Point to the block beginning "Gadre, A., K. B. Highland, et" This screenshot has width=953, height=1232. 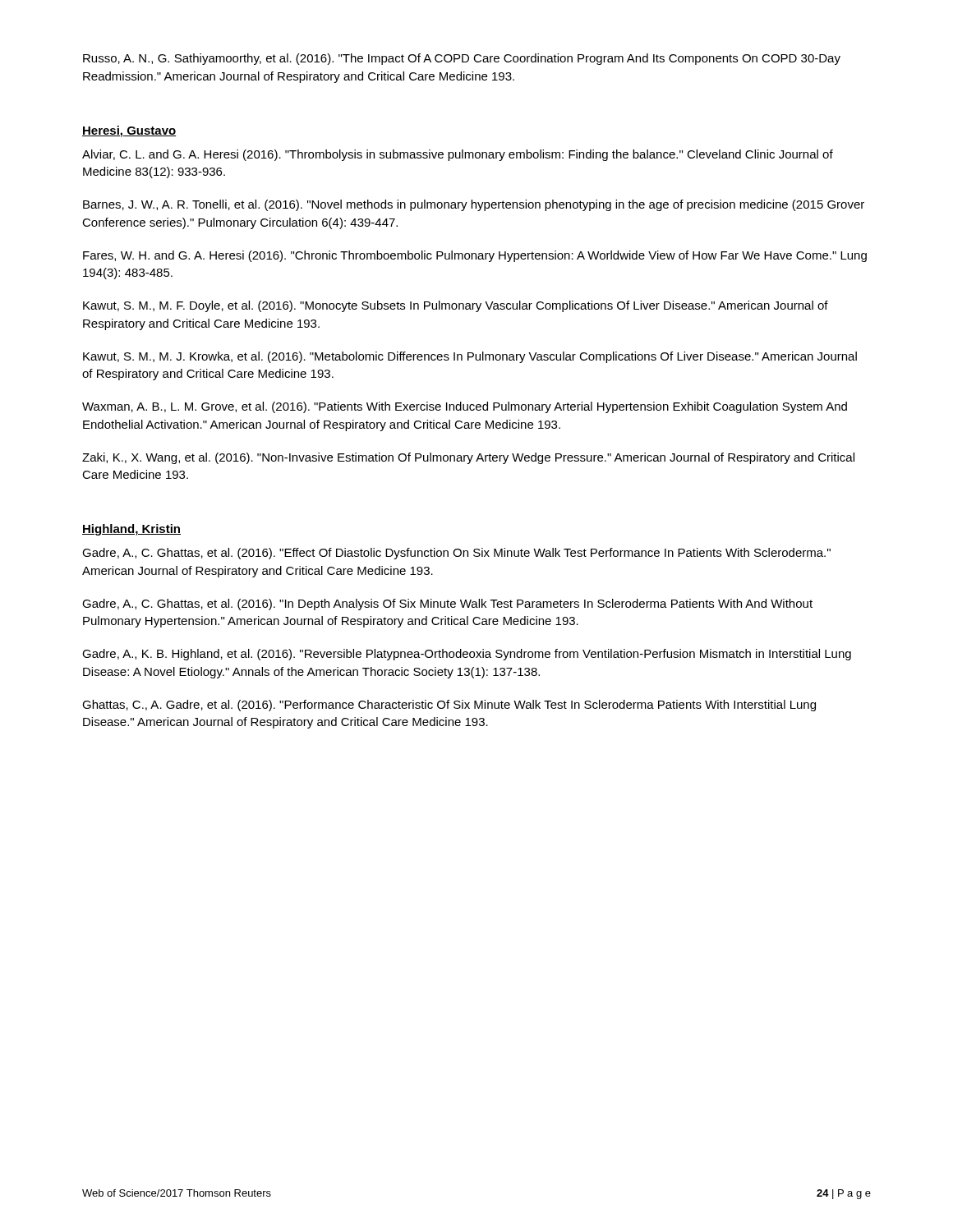click(467, 662)
